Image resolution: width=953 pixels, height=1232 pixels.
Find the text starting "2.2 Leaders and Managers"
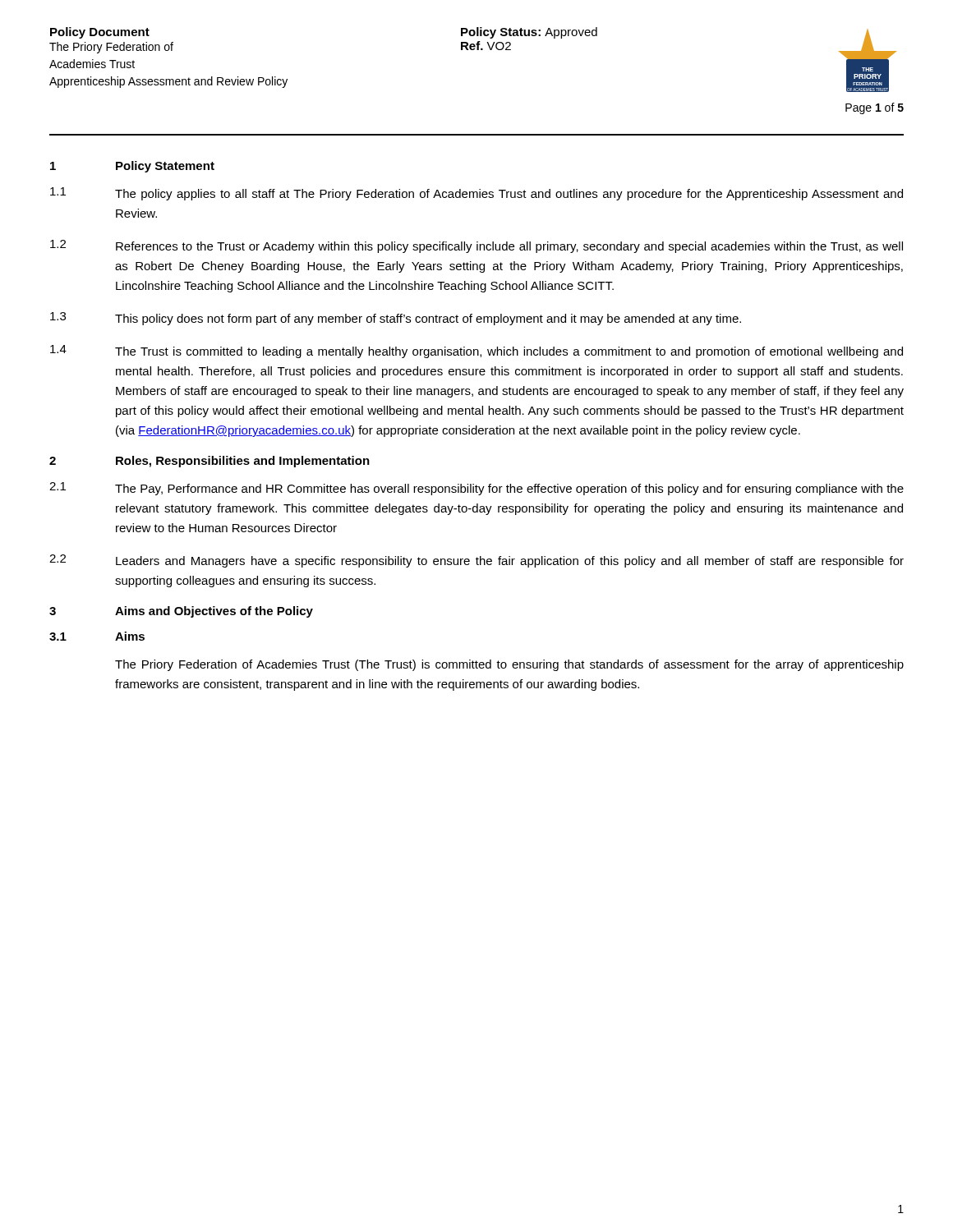pyautogui.click(x=476, y=571)
